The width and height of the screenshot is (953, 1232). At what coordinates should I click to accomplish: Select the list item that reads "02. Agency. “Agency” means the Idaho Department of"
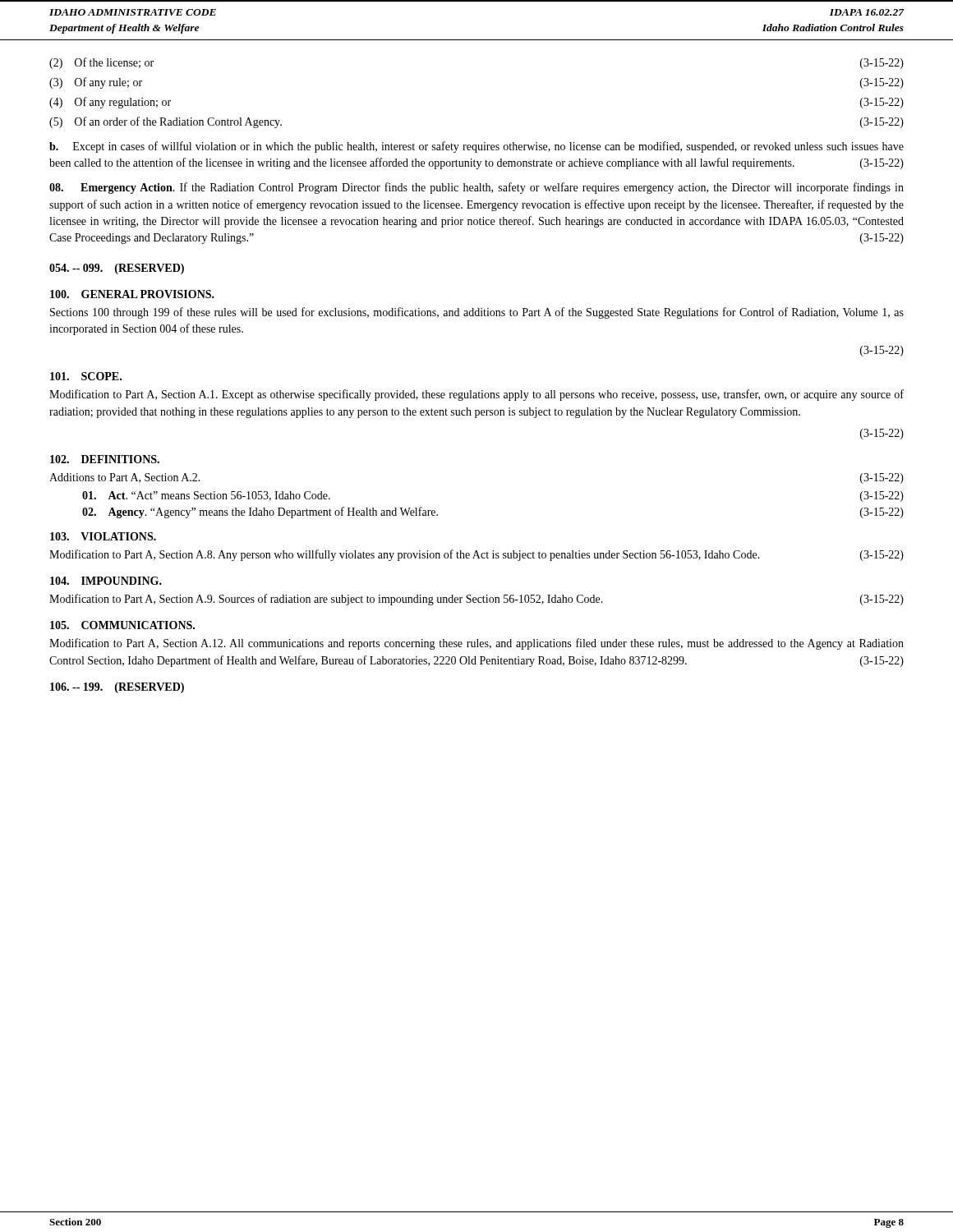coord(262,512)
